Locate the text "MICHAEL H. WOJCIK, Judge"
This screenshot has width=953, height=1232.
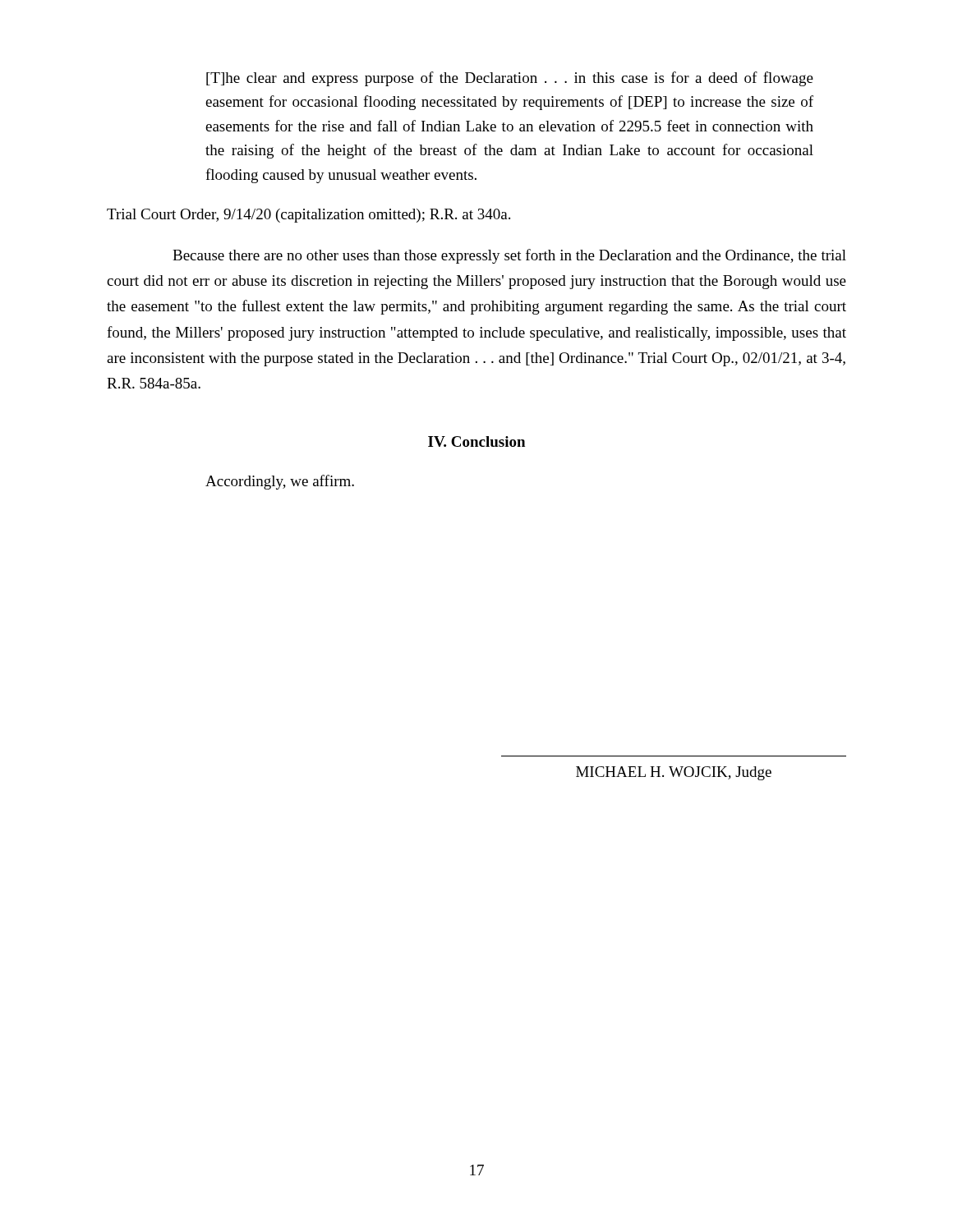[x=674, y=770]
